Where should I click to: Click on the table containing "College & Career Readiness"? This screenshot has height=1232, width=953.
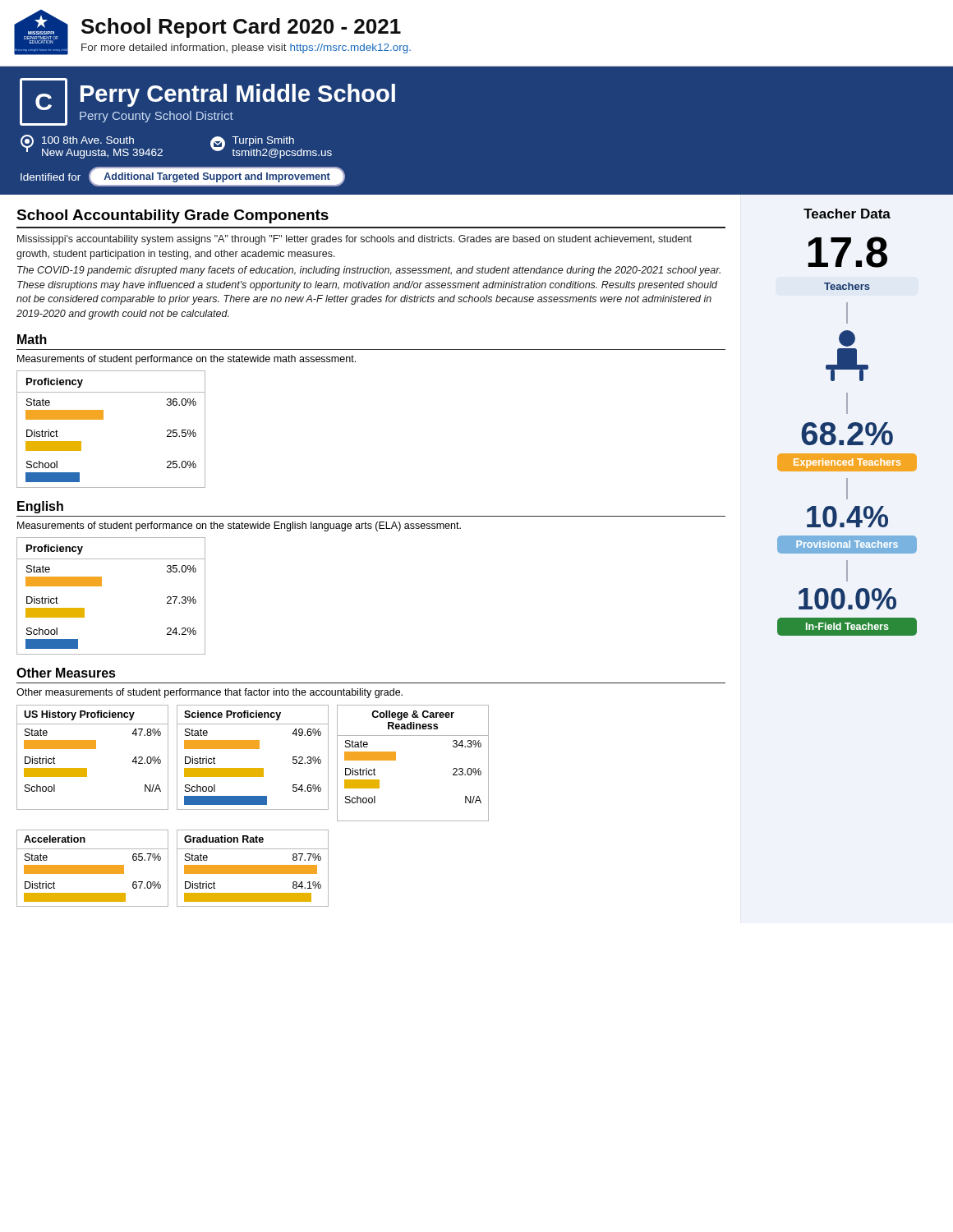coord(413,763)
